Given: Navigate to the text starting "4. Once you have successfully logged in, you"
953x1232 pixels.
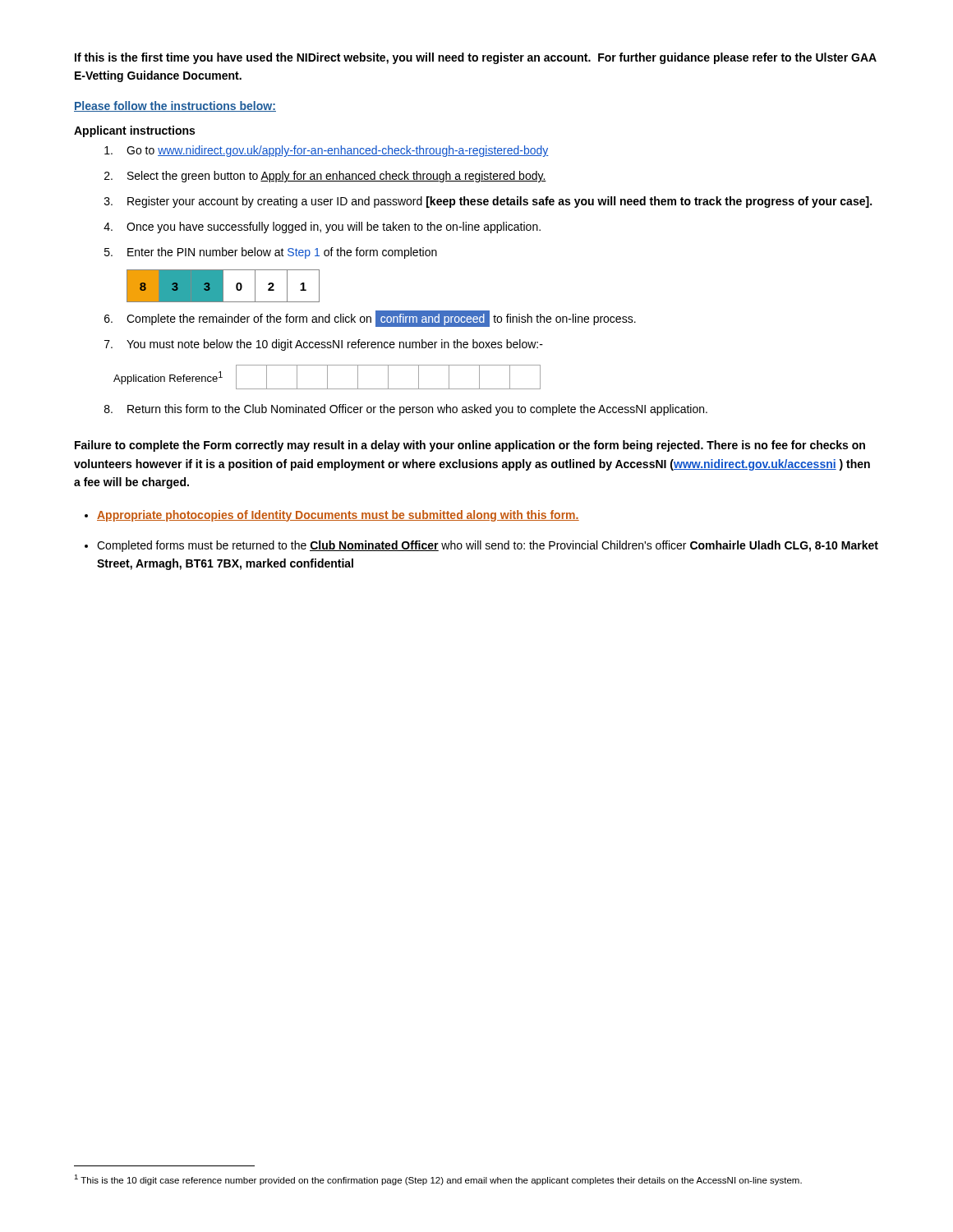Looking at the screenshot, I should click(476, 227).
